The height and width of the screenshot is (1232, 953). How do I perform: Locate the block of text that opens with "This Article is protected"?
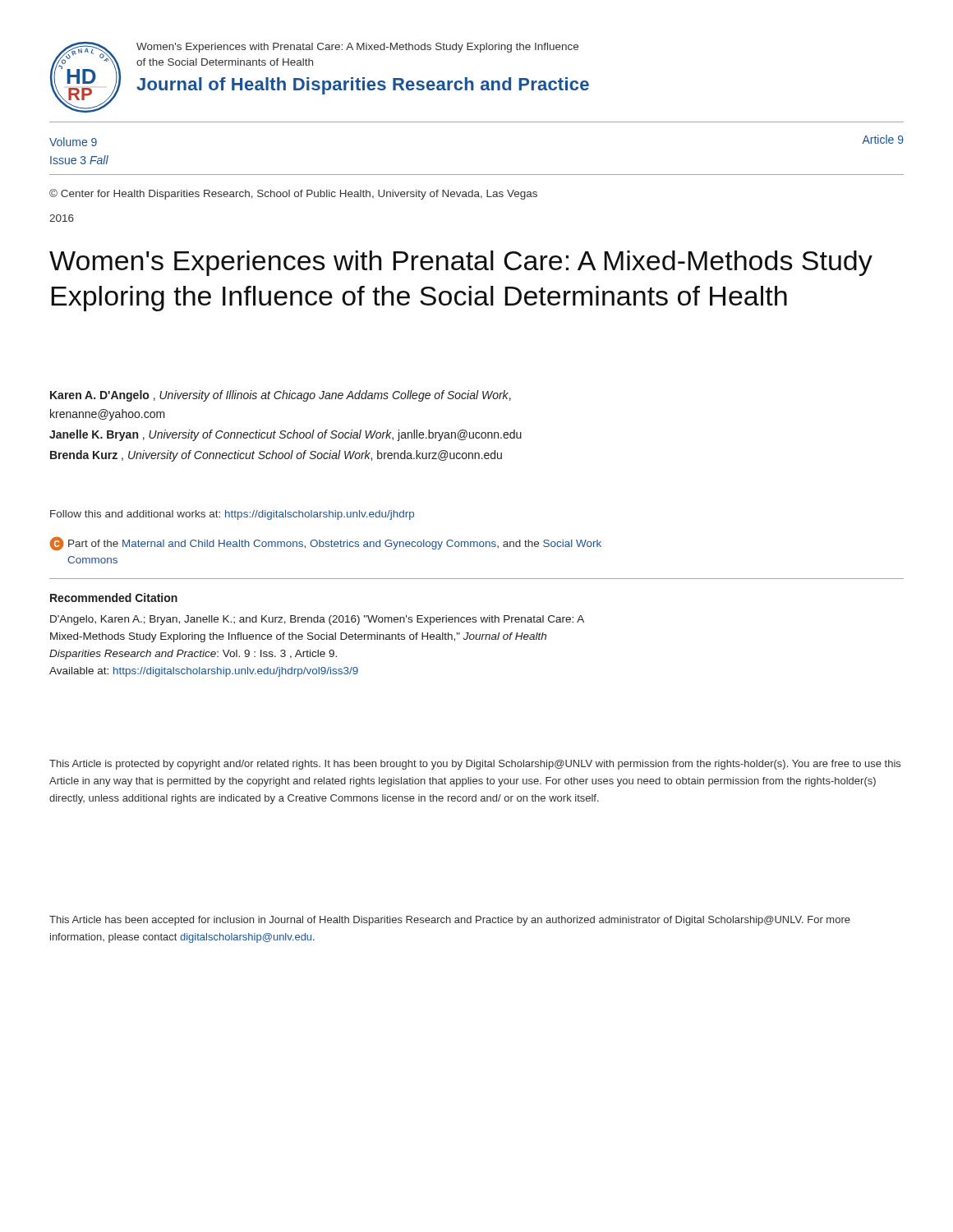pos(475,781)
